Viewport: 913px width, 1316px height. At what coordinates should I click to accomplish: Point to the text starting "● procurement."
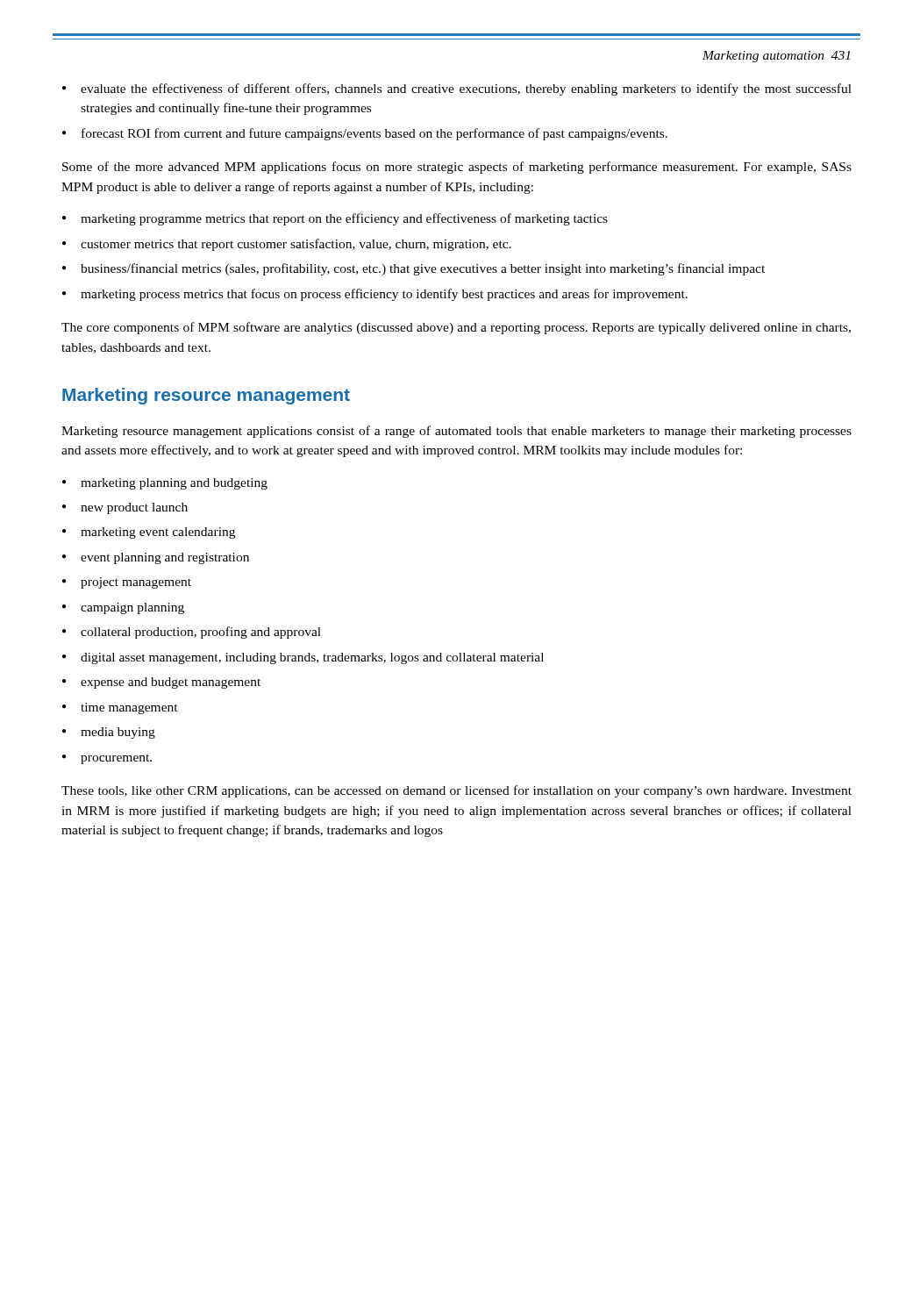107,759
